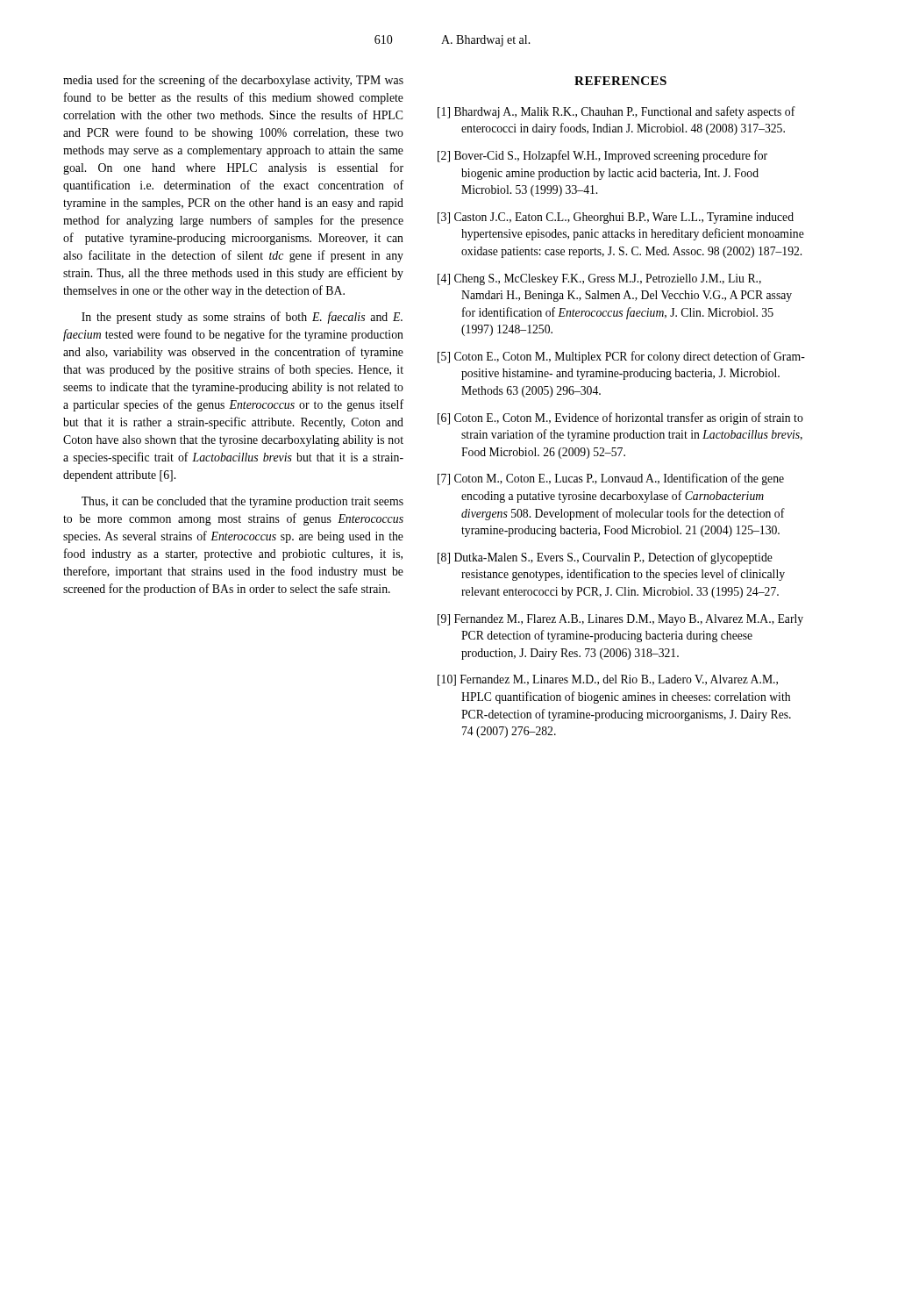Navigate to the element starting "Thus, it can be concluded that the tyra­mine"
The width and height of the screenshot is (905, 1316).
pos(233,546)
